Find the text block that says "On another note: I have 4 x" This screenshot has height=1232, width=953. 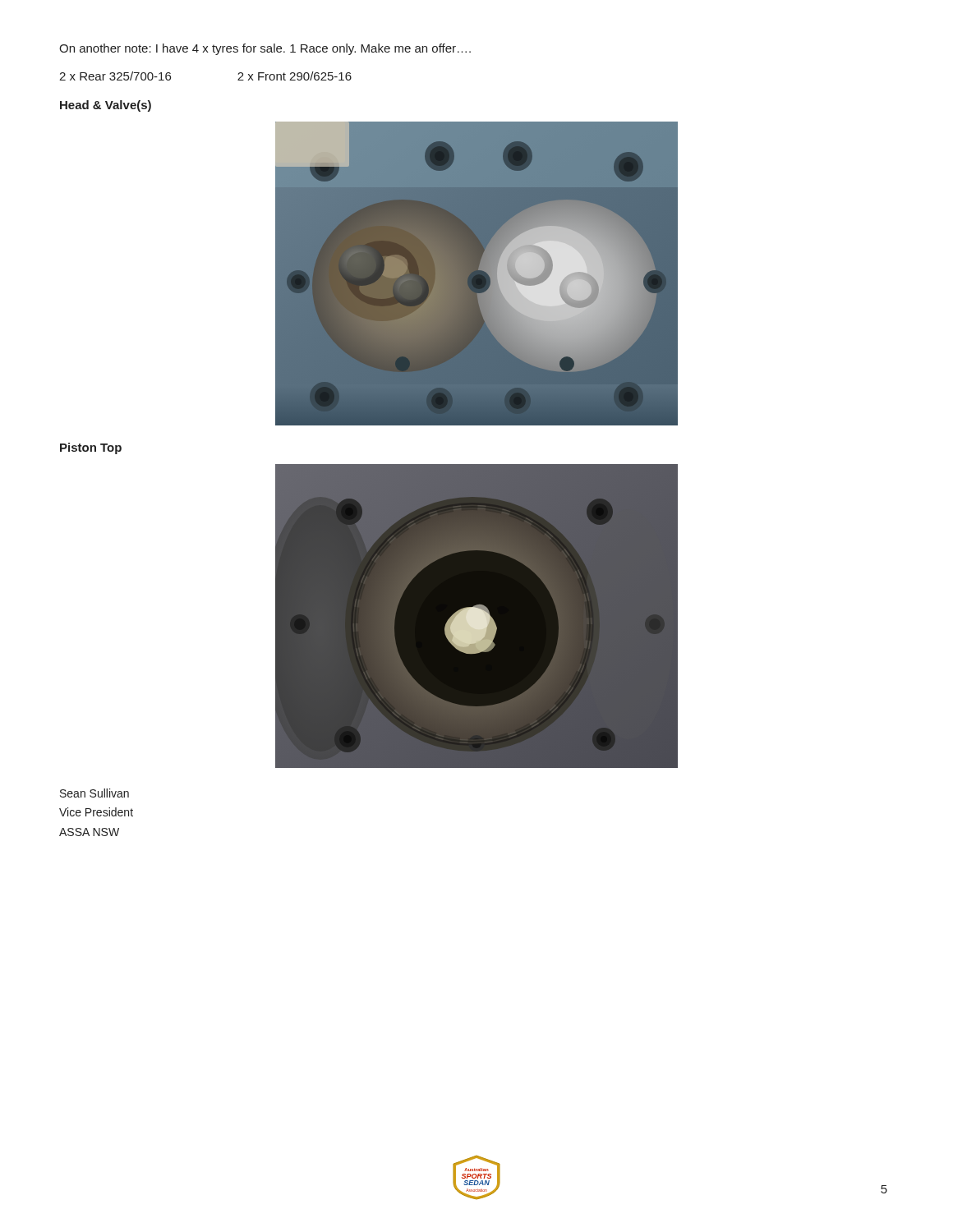(x=265, y=48)
